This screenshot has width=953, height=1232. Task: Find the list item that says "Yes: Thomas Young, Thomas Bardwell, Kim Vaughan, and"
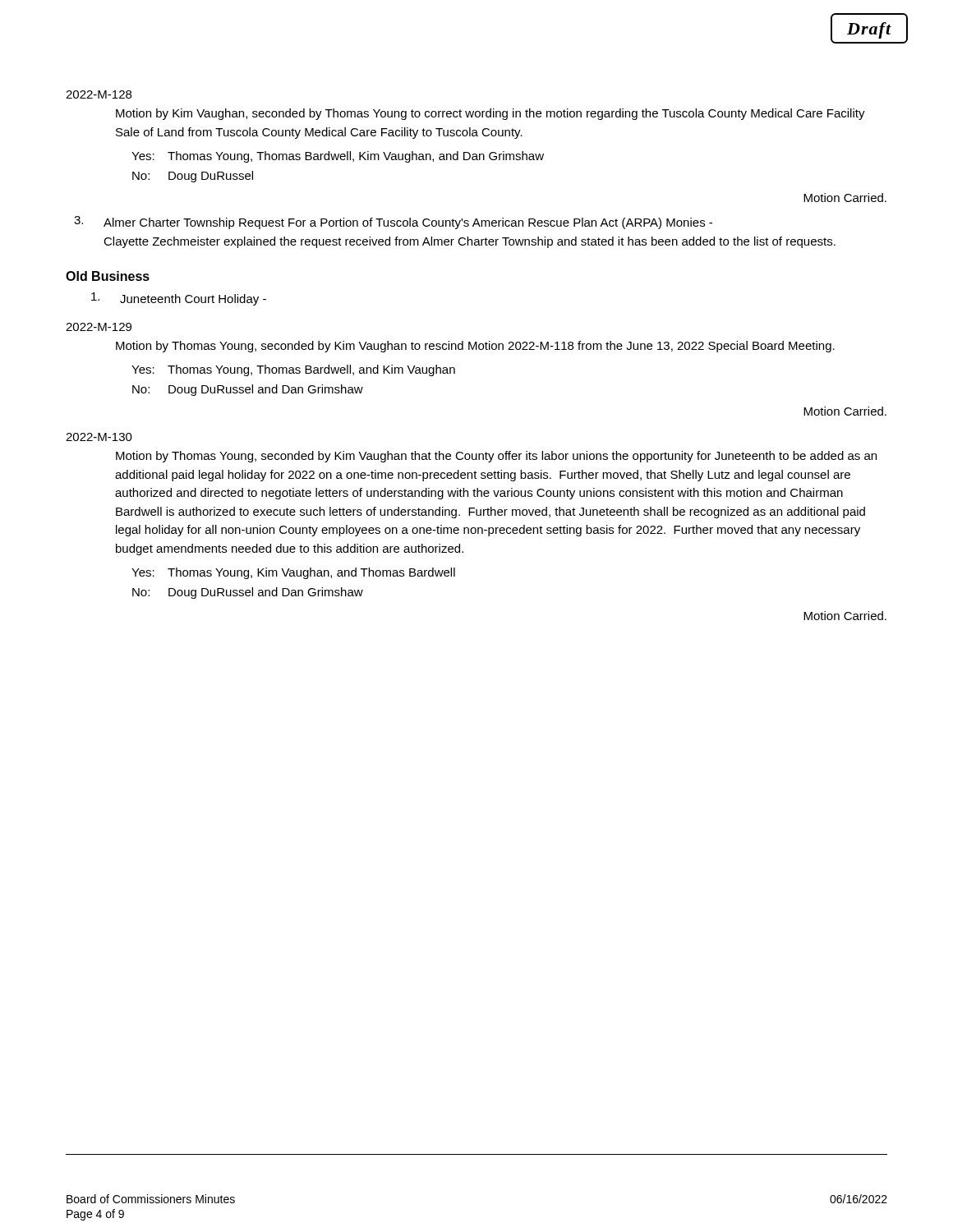338,156
